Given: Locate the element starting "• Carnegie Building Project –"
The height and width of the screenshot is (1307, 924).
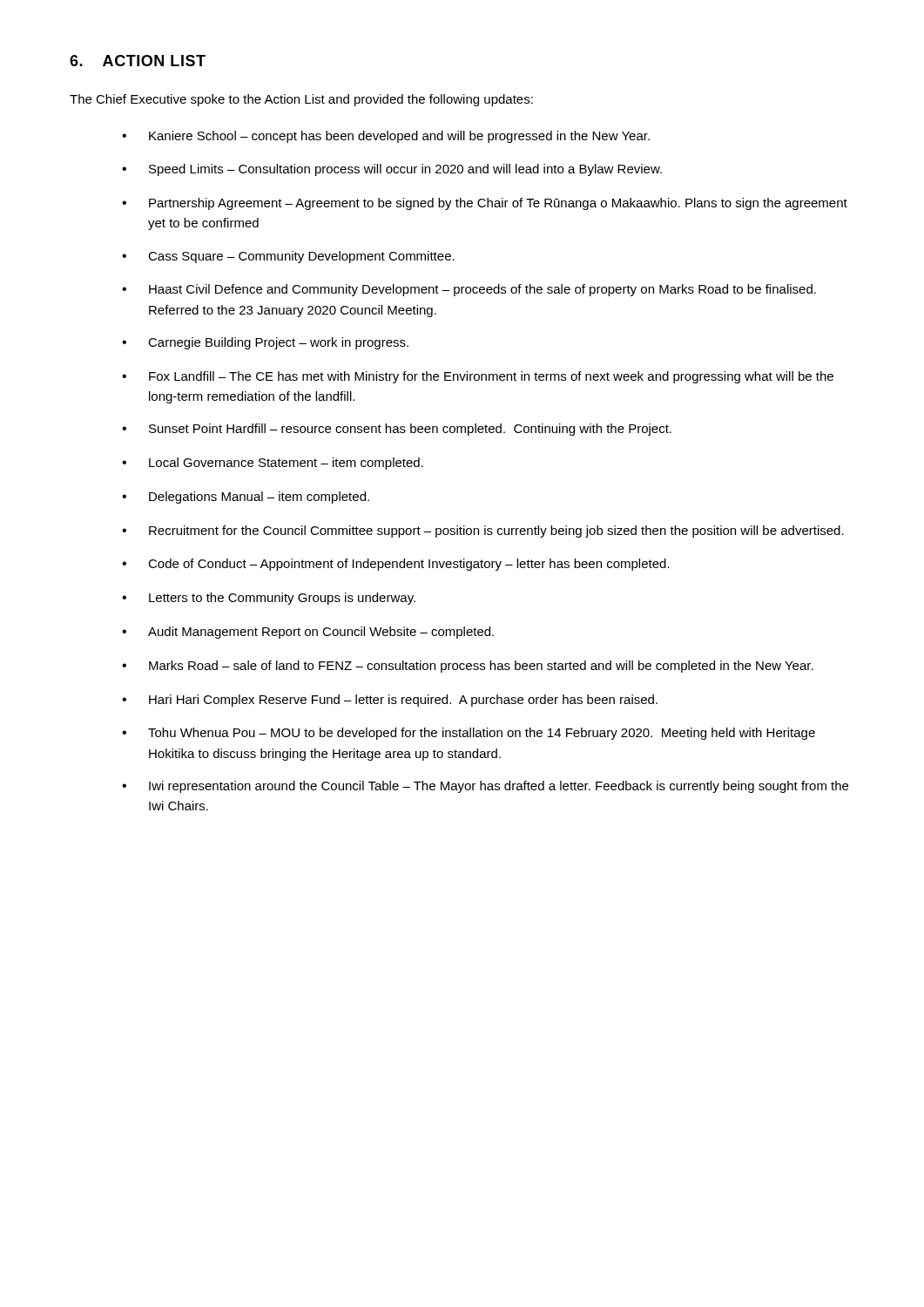Looking at the screenshot, I should 265,343.
